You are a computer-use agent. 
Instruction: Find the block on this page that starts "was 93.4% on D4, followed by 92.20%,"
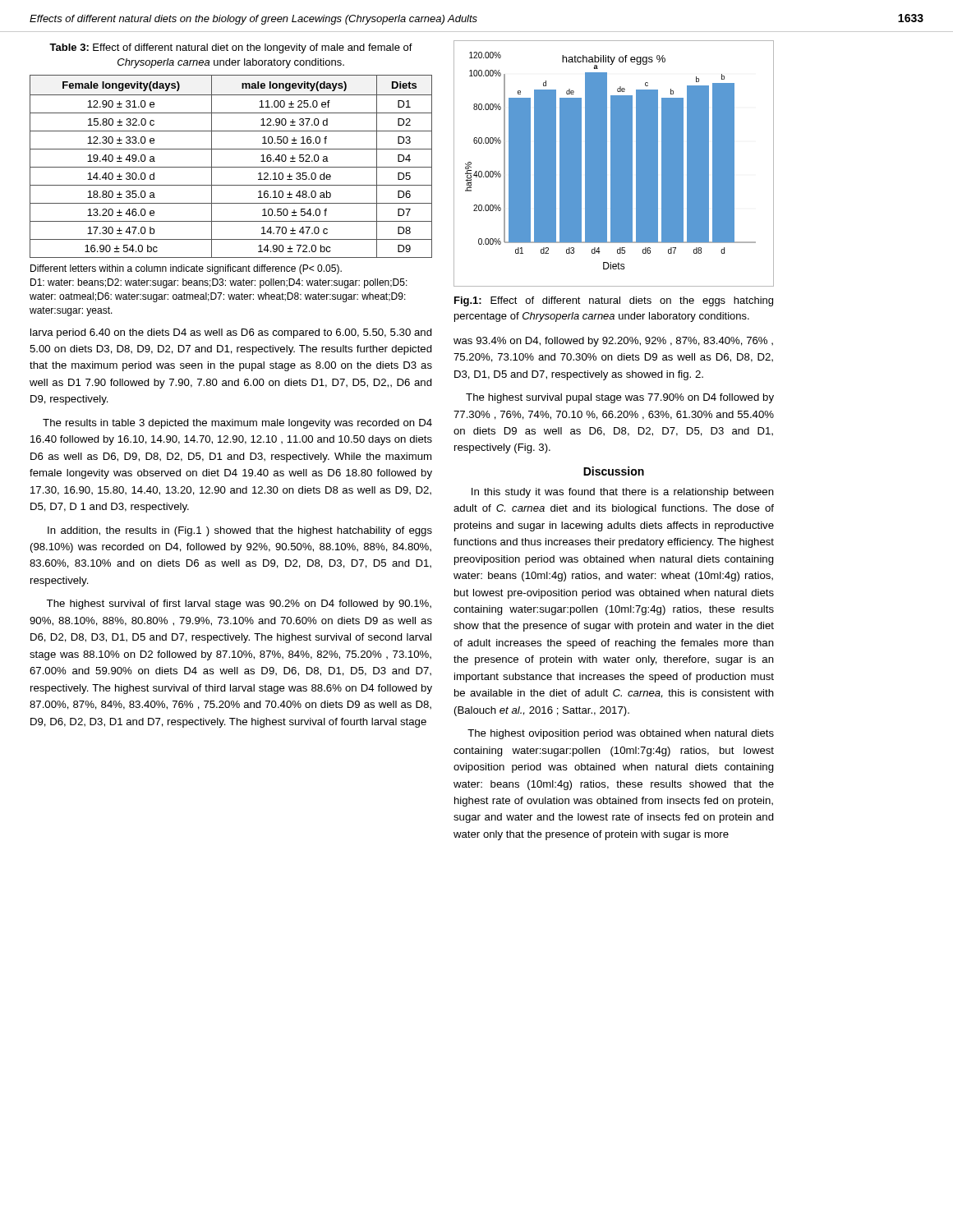tap(614, 357)
